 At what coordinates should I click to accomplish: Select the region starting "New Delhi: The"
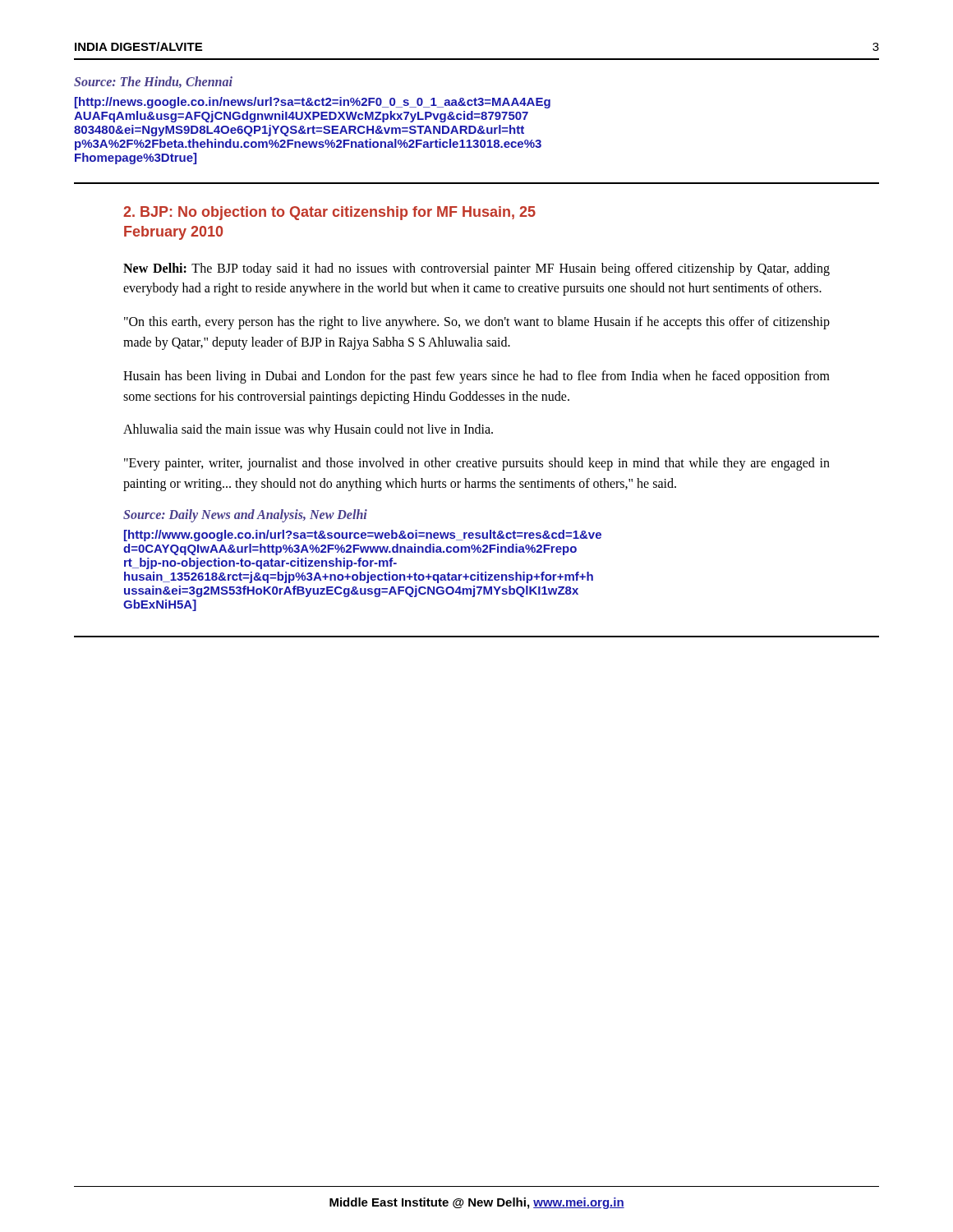pyautogui.click(x=476, y=278)
